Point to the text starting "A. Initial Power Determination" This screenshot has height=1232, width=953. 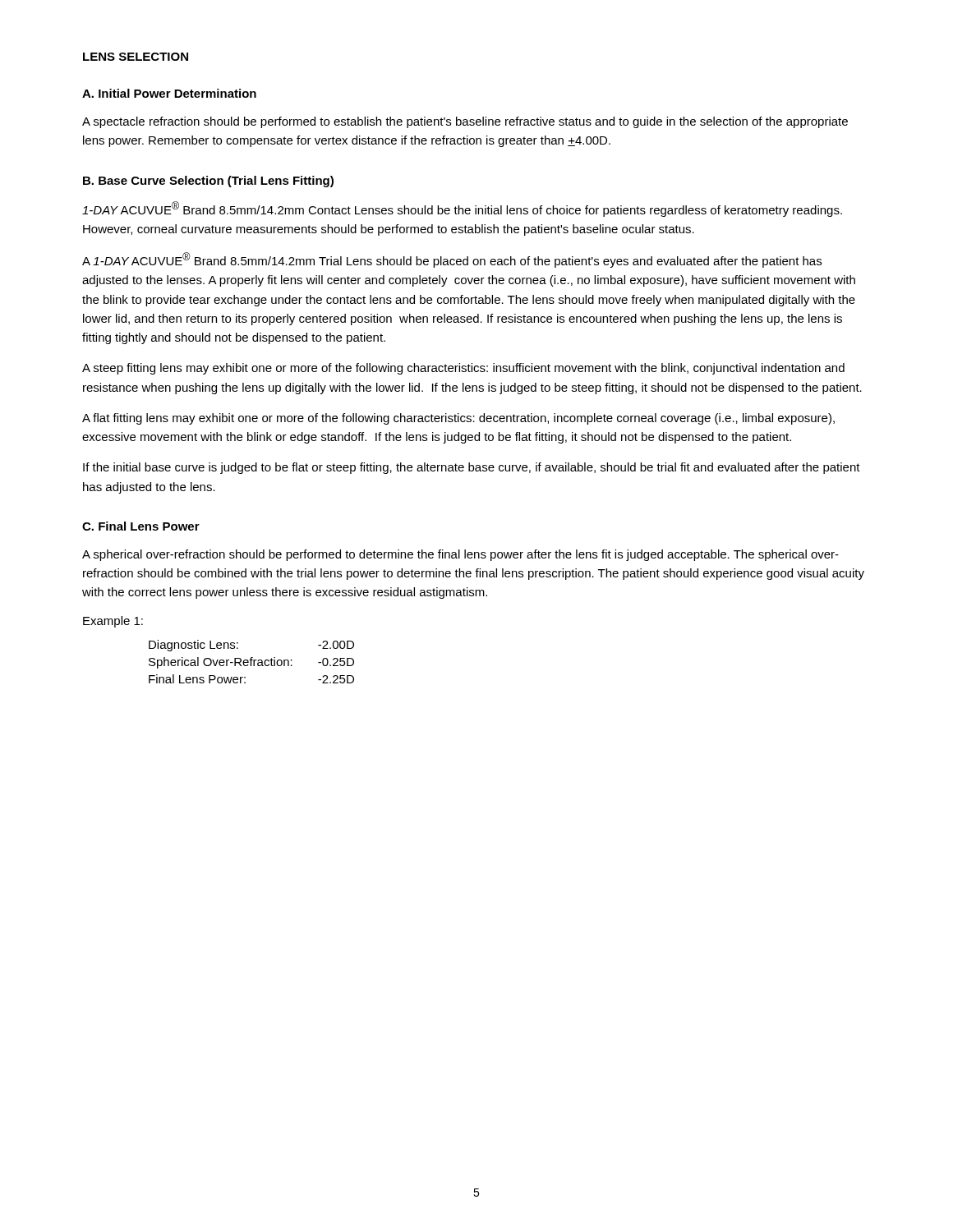click(x=169, y=93)
